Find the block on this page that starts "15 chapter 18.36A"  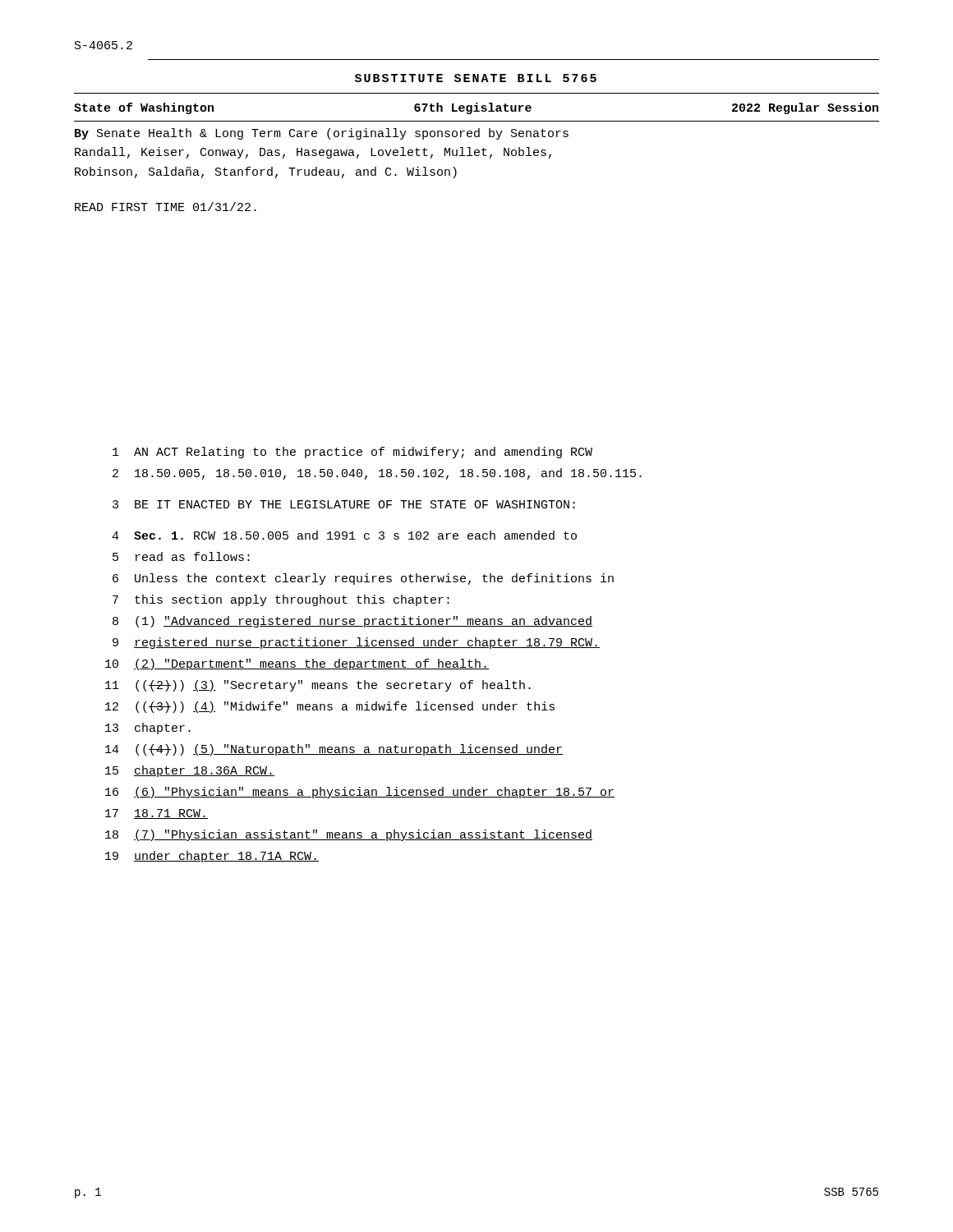click(216, 772)
